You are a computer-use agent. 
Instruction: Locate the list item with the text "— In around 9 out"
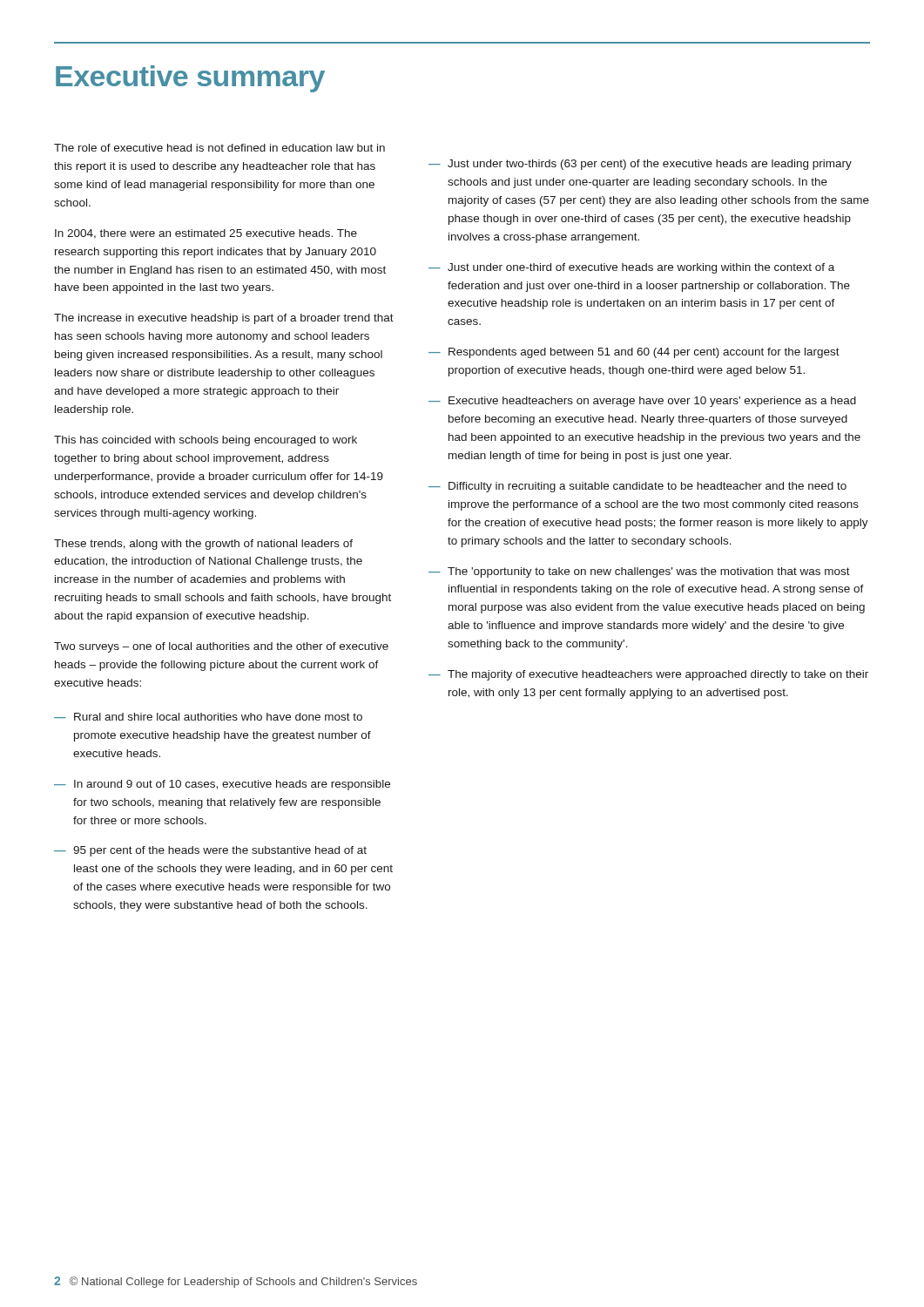click(224, 802)
